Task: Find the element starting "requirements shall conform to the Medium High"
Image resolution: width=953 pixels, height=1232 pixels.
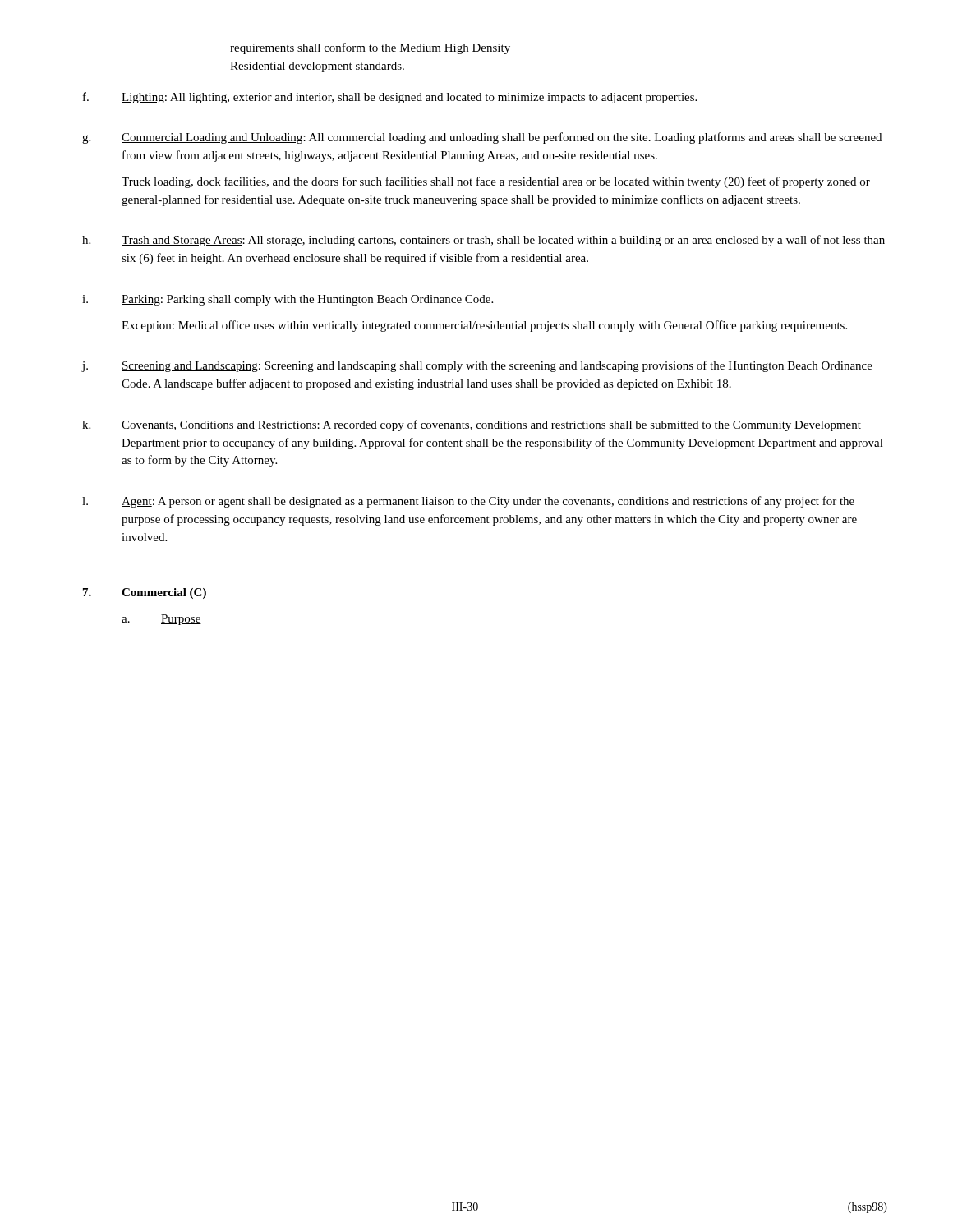Action: [370, 57]
